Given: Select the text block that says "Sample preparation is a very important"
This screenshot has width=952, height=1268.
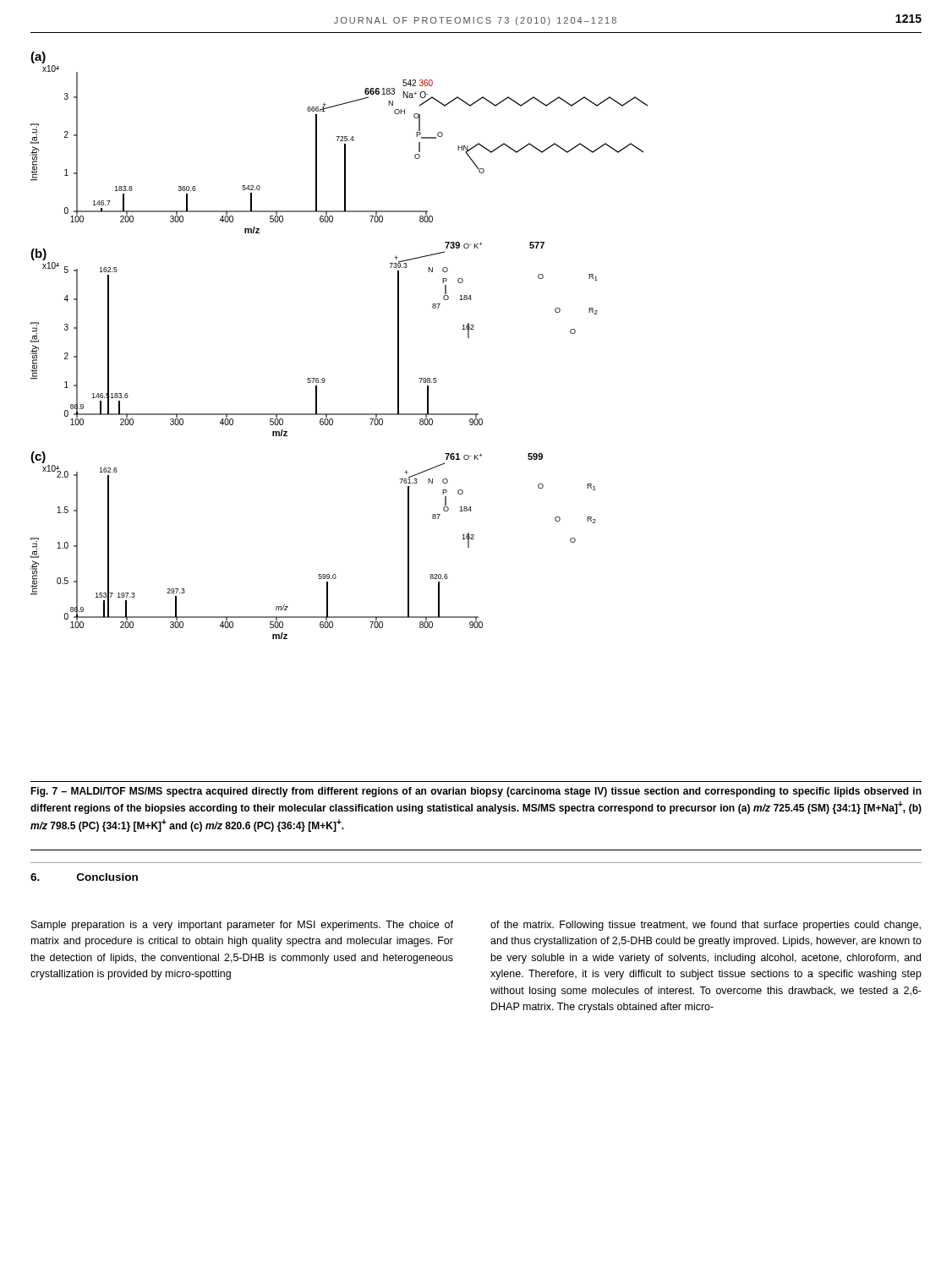Looking at the screenshot, I should [242, 949].
